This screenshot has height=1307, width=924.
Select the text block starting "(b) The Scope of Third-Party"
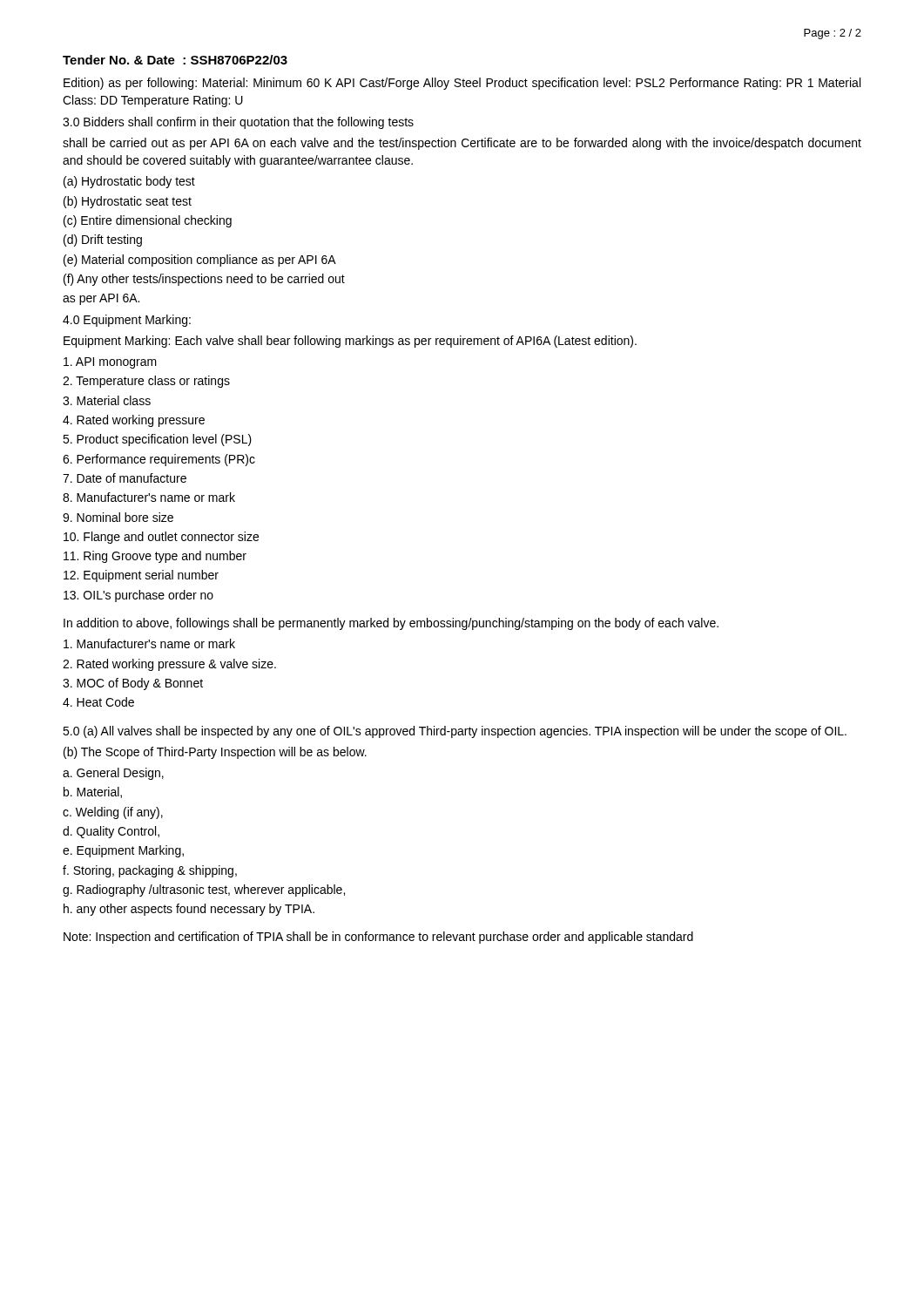pos(215,753)
